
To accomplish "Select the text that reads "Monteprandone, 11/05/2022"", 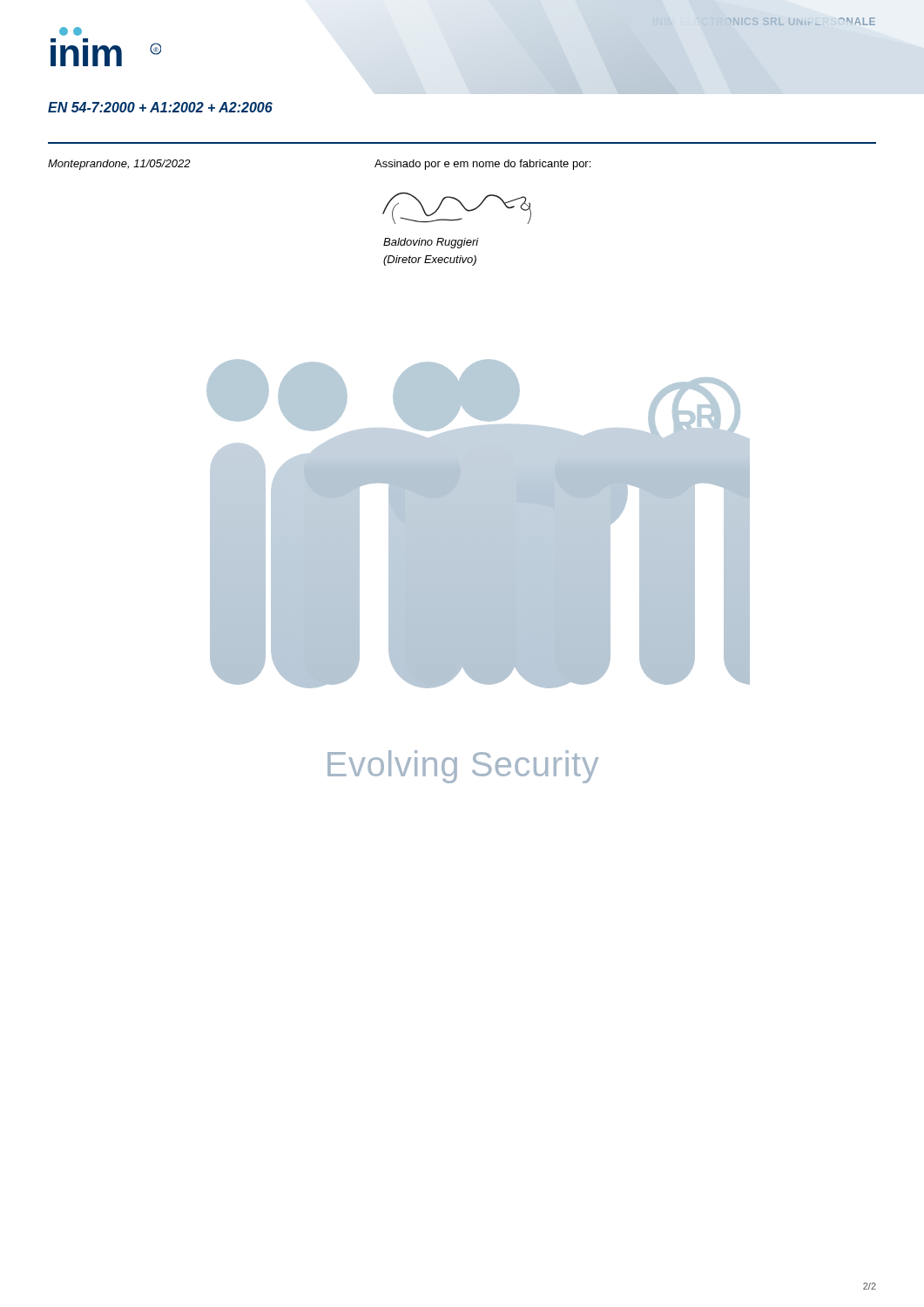I will pos(119,163).
